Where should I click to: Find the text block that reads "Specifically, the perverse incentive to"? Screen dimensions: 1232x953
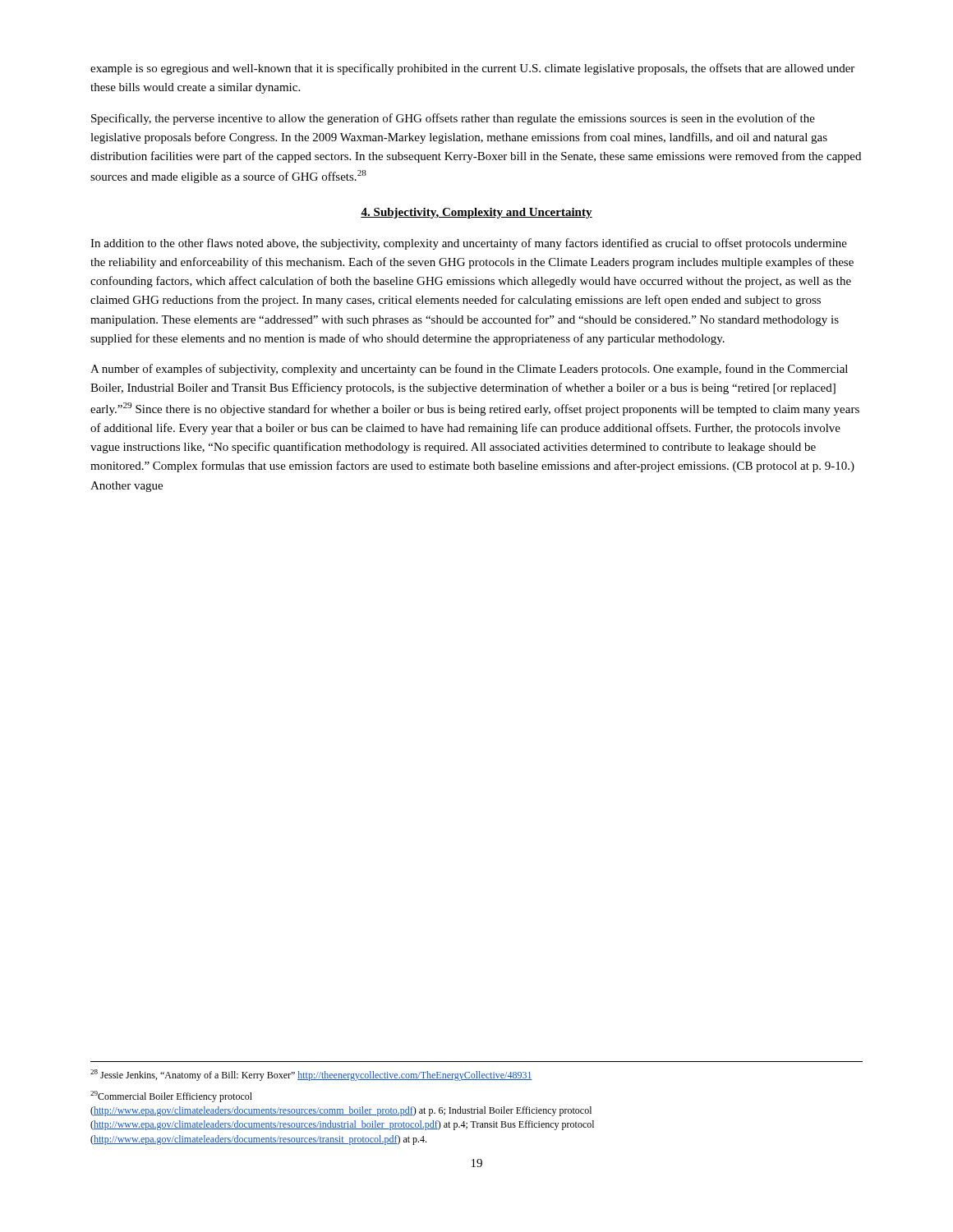point(476,148)
